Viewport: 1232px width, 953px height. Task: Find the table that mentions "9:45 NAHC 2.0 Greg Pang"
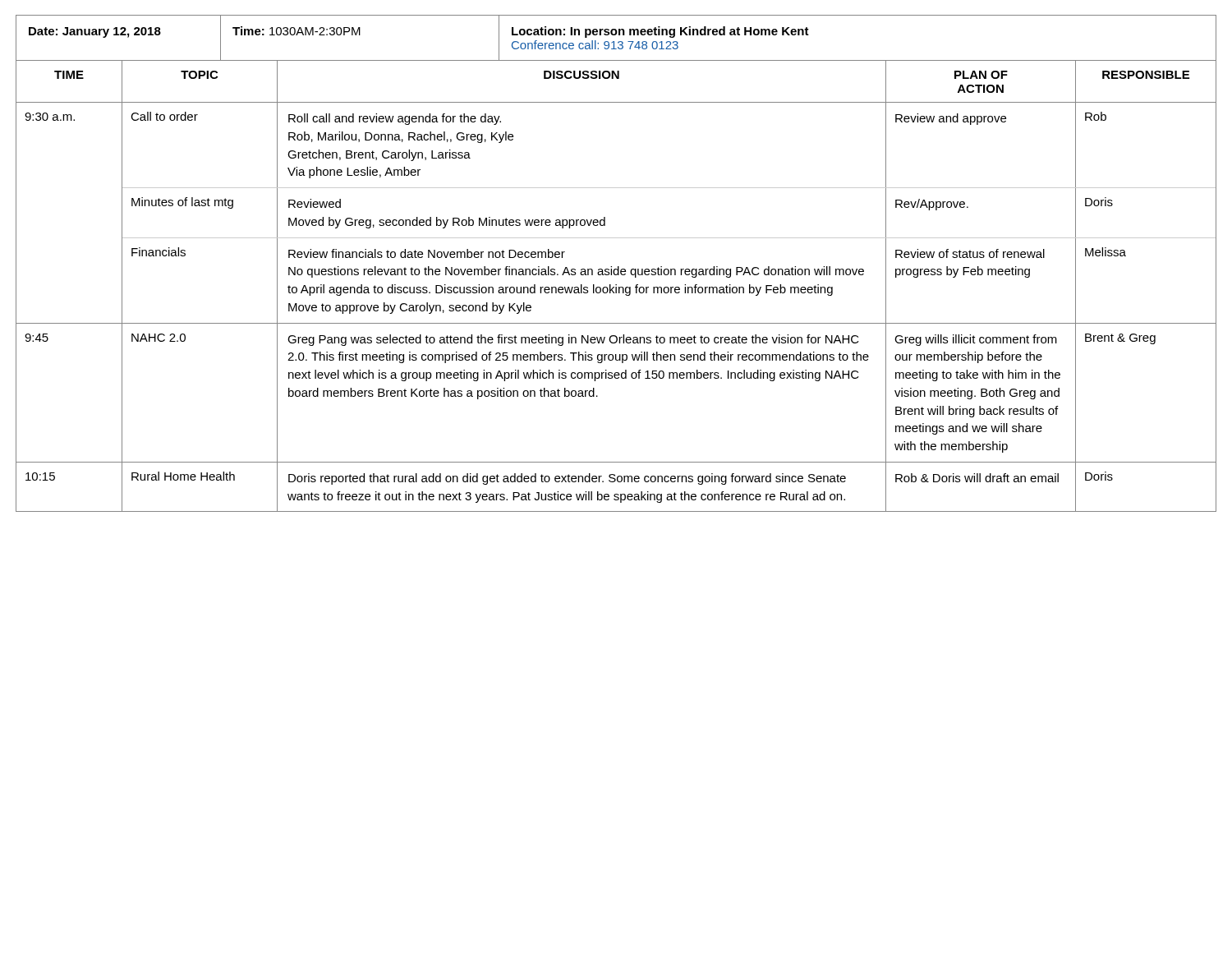[616, 393]
